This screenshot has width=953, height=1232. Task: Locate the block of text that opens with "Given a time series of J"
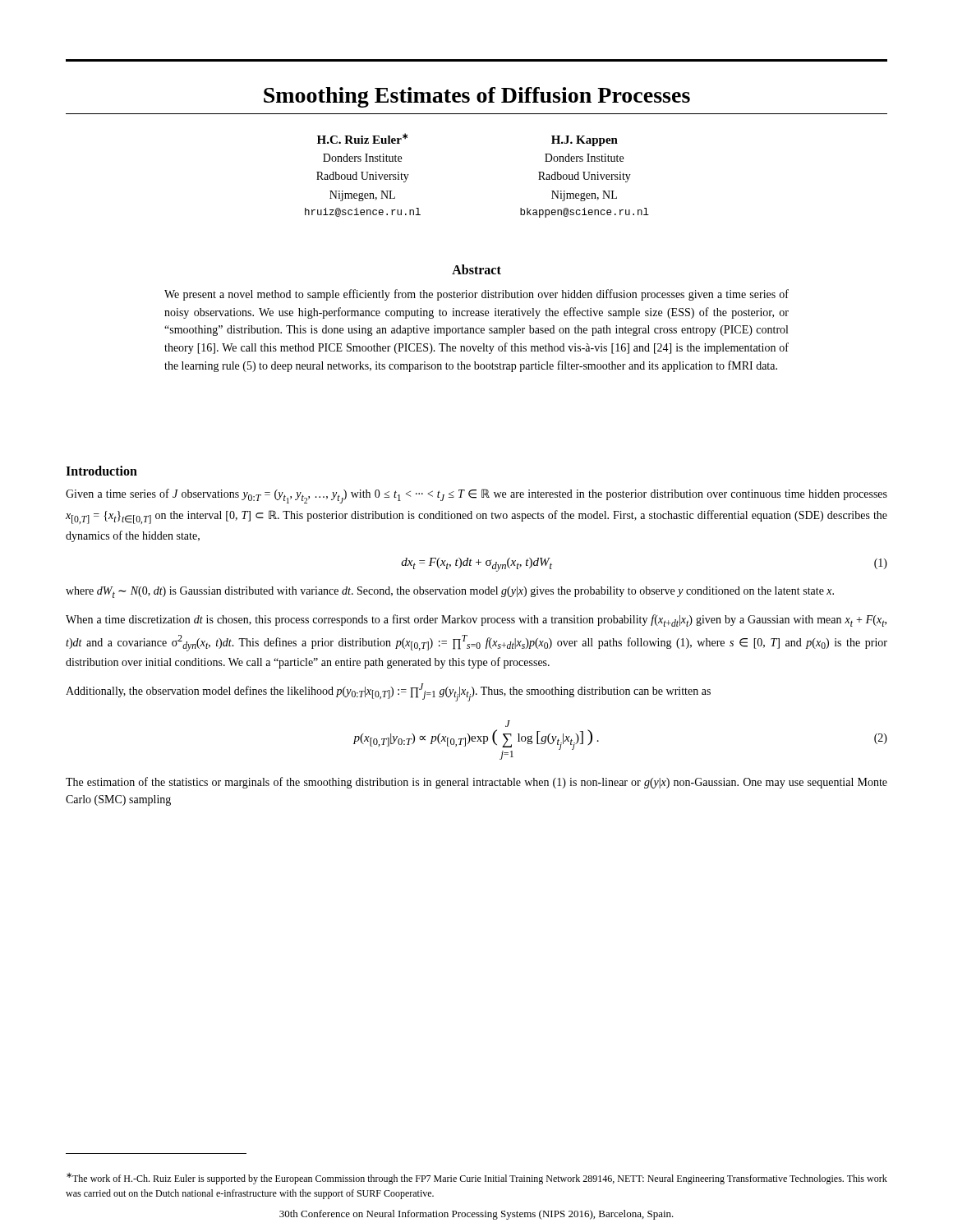pyautogui.click(x=476, y=515)
